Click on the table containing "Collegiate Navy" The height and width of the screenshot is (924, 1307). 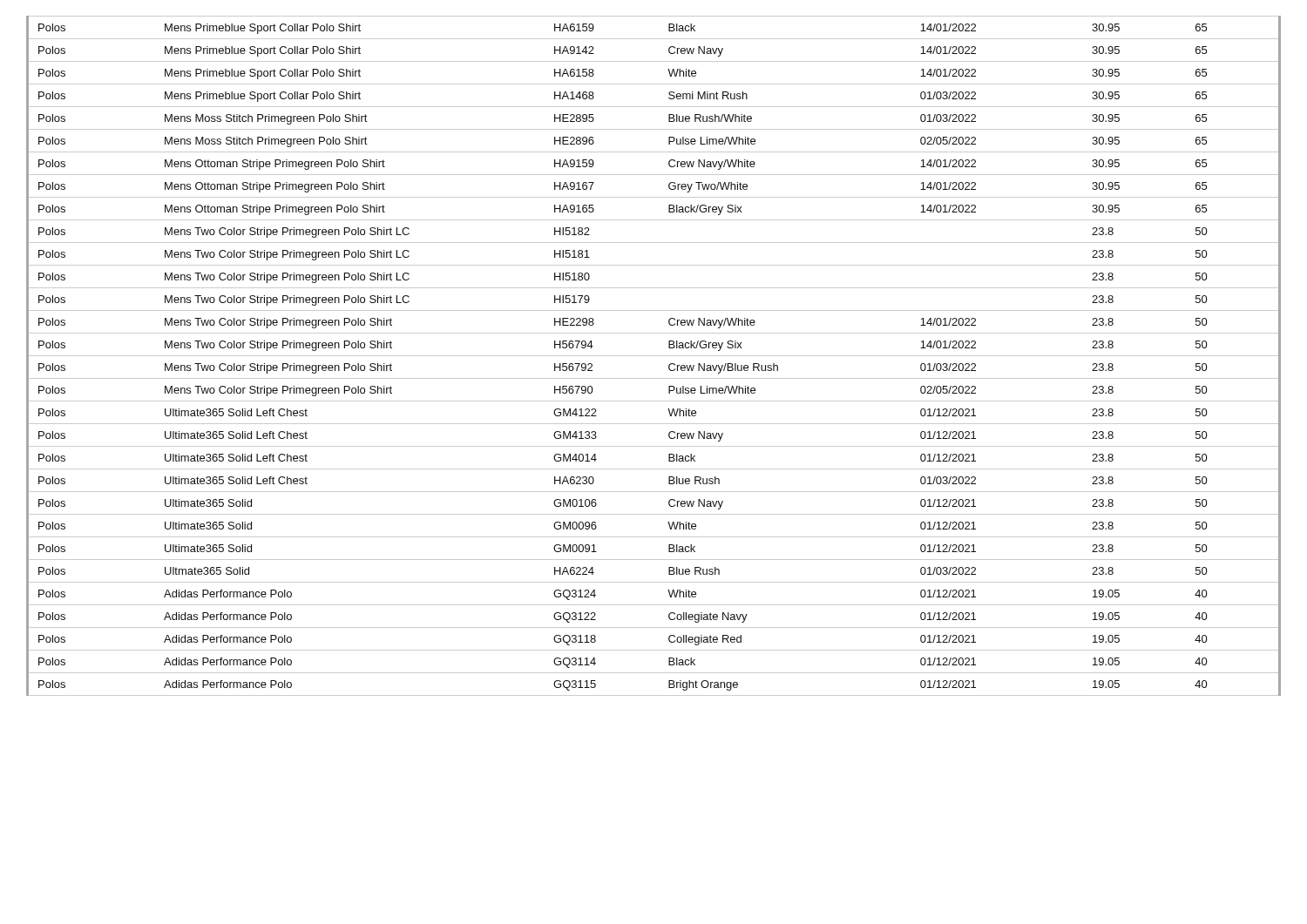(654, 356)
